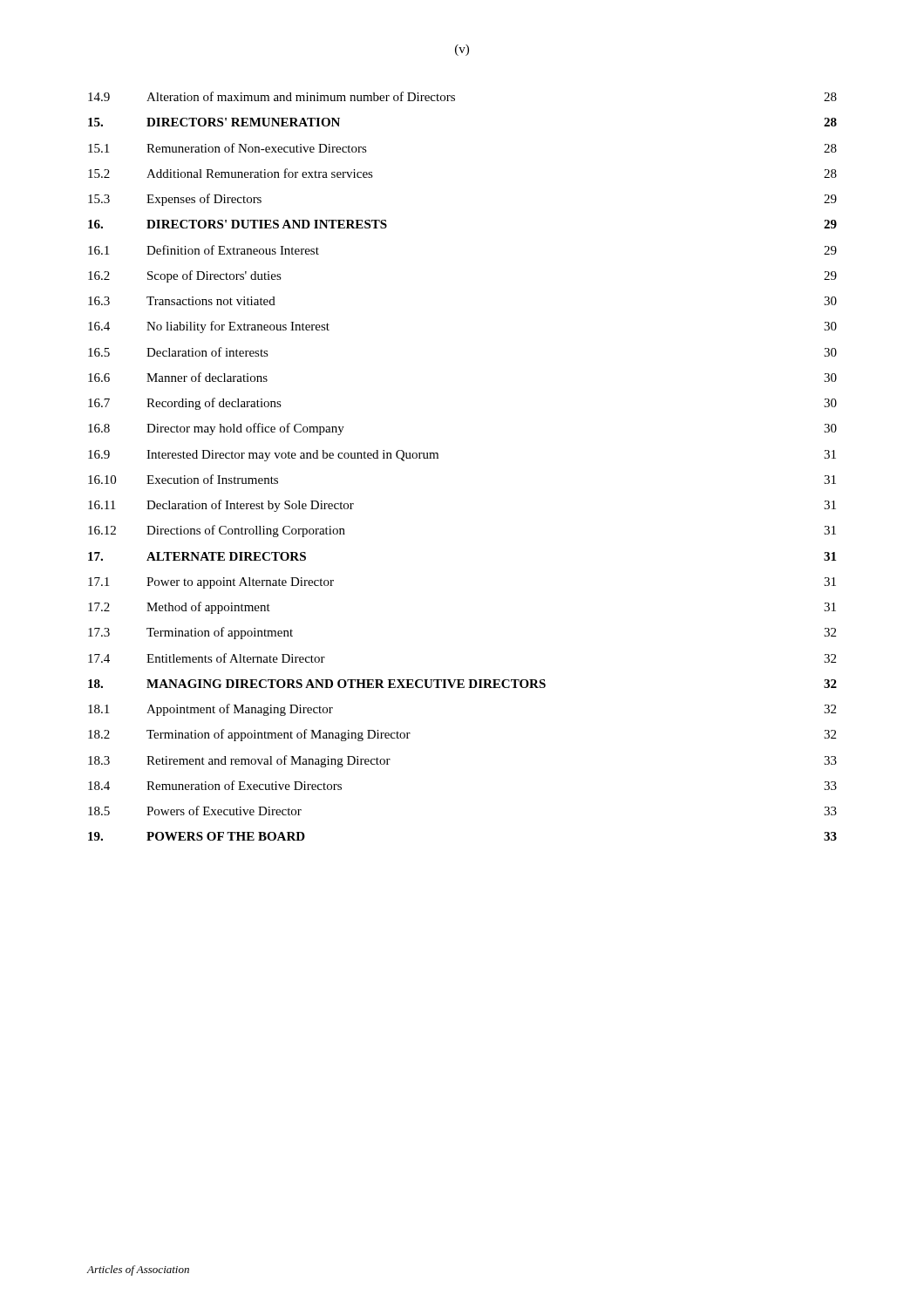Locate the block starting "16.4 No liability for Extraneous"
Viewport: 924px width, 1308px height.
click(239, 327)
